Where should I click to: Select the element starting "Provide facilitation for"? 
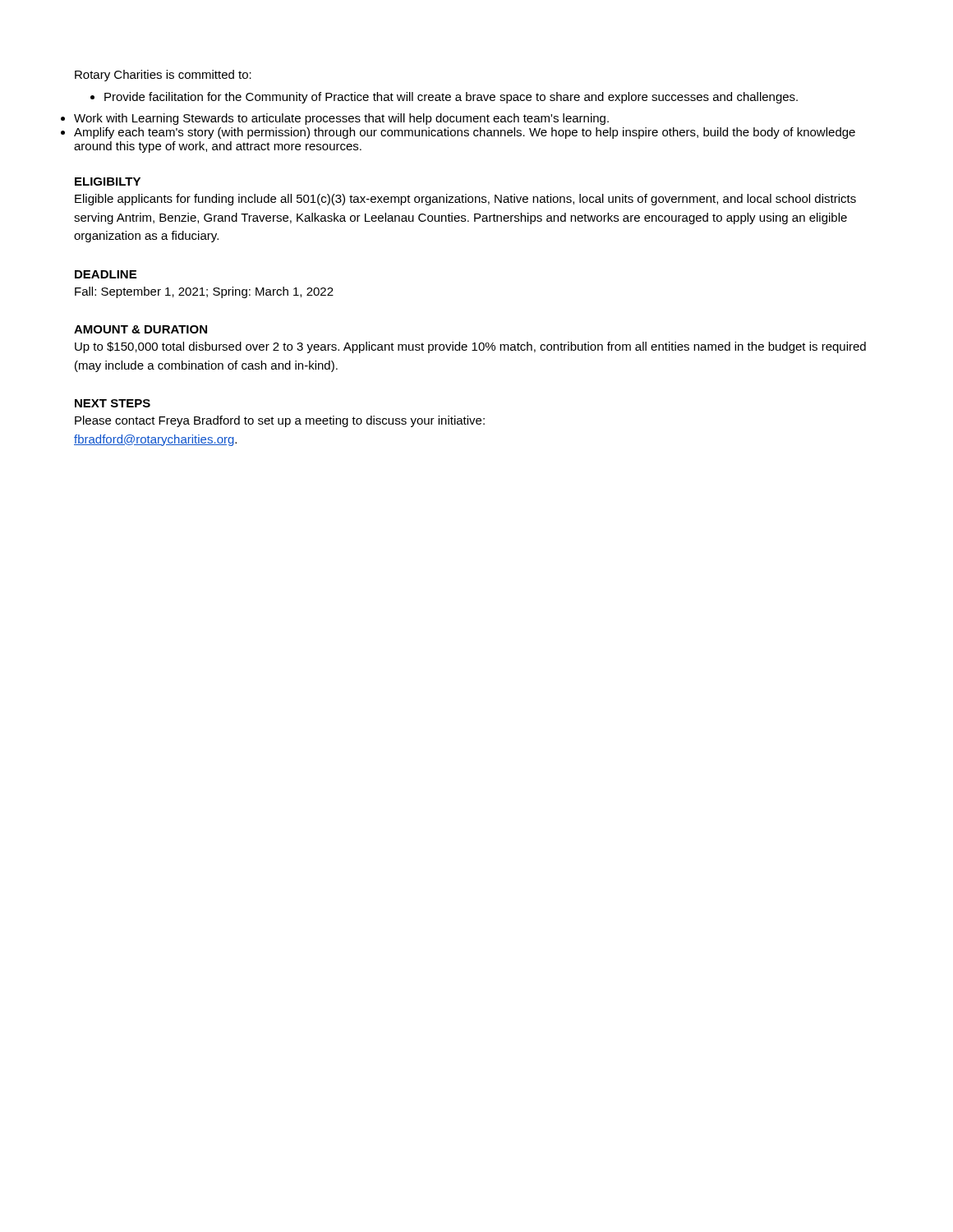(x=472, y=97)
